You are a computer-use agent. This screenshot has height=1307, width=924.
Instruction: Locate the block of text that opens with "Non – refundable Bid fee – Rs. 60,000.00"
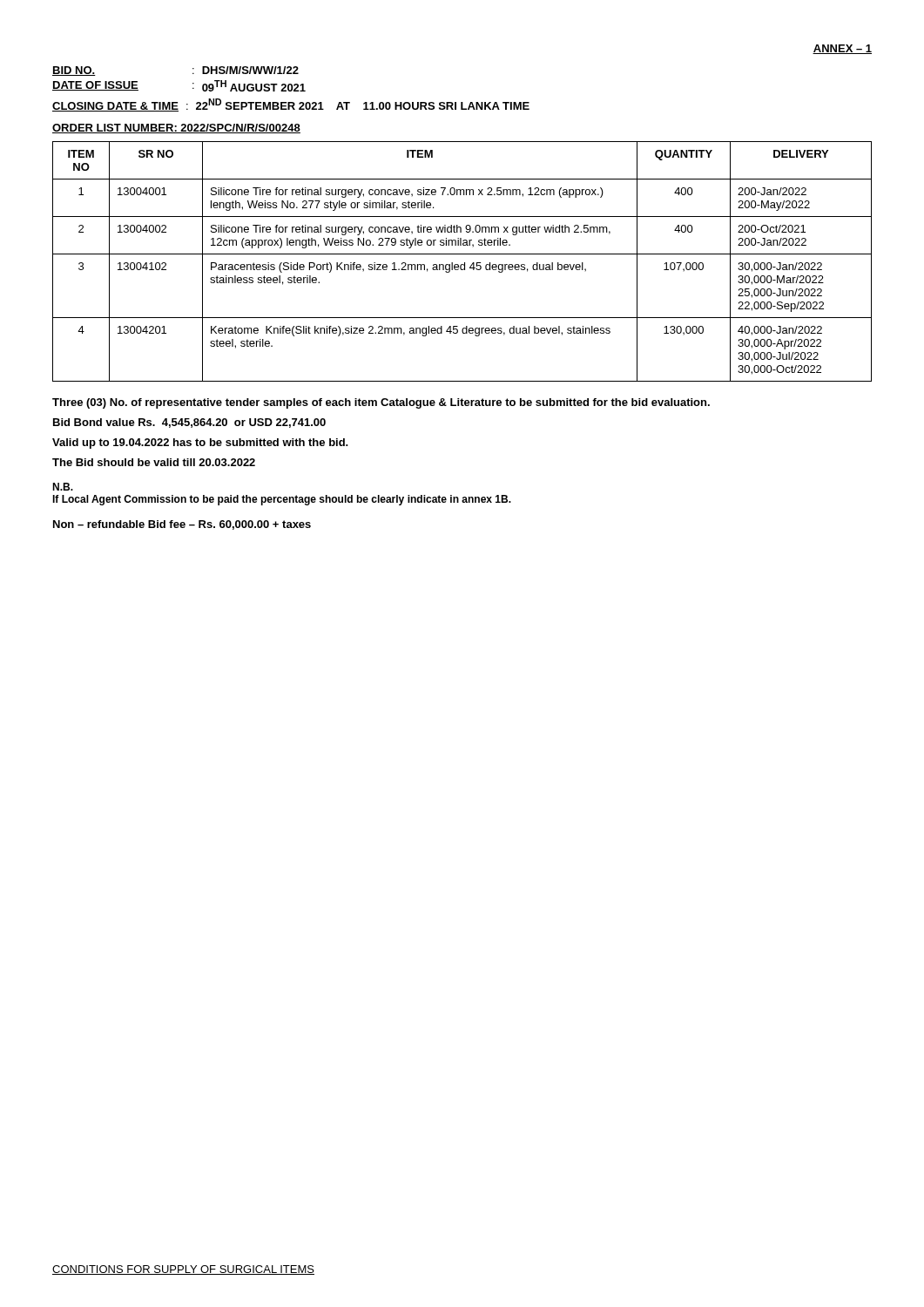(x=182, y=524)
